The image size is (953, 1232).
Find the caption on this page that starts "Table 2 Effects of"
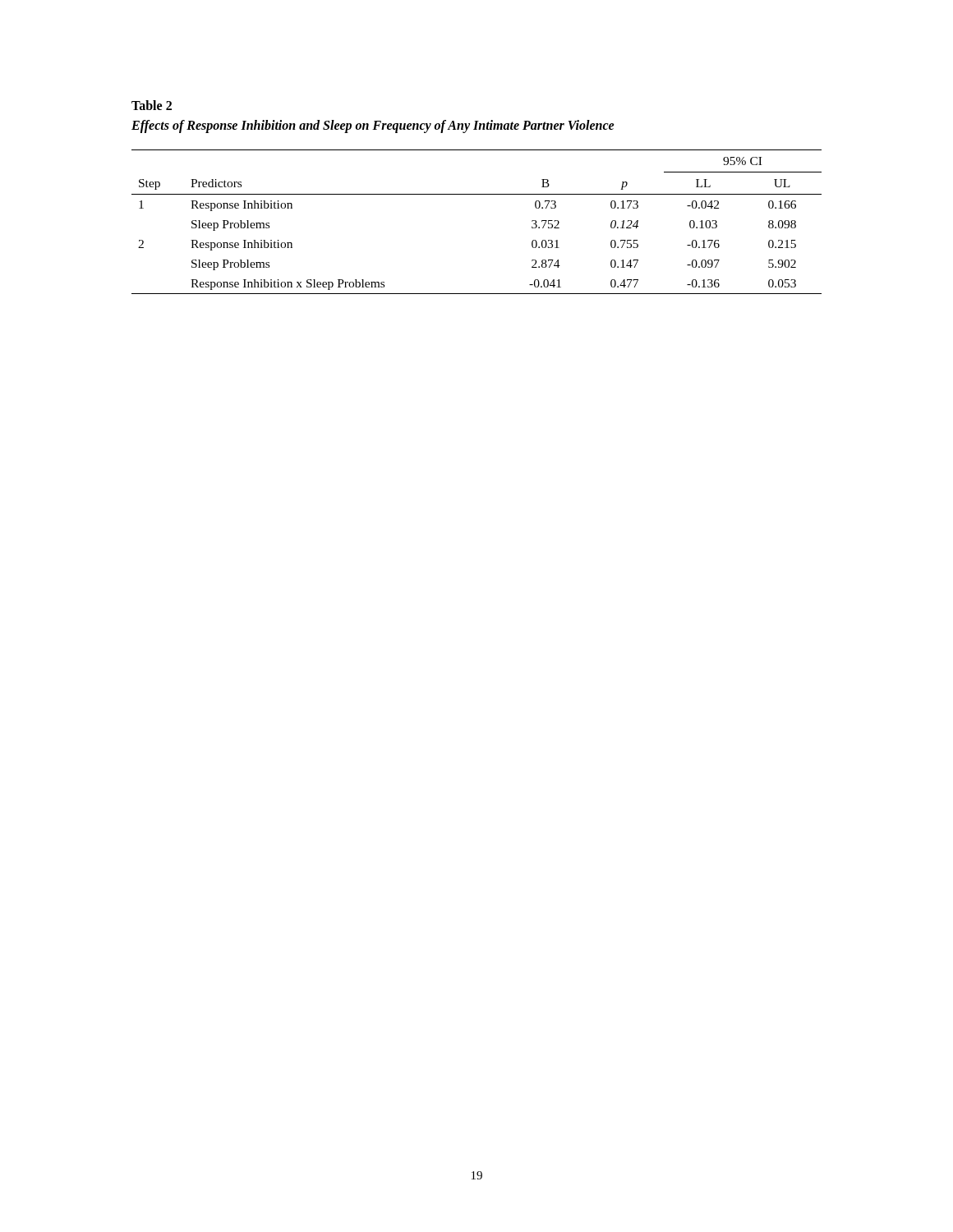tap(476, 117)
